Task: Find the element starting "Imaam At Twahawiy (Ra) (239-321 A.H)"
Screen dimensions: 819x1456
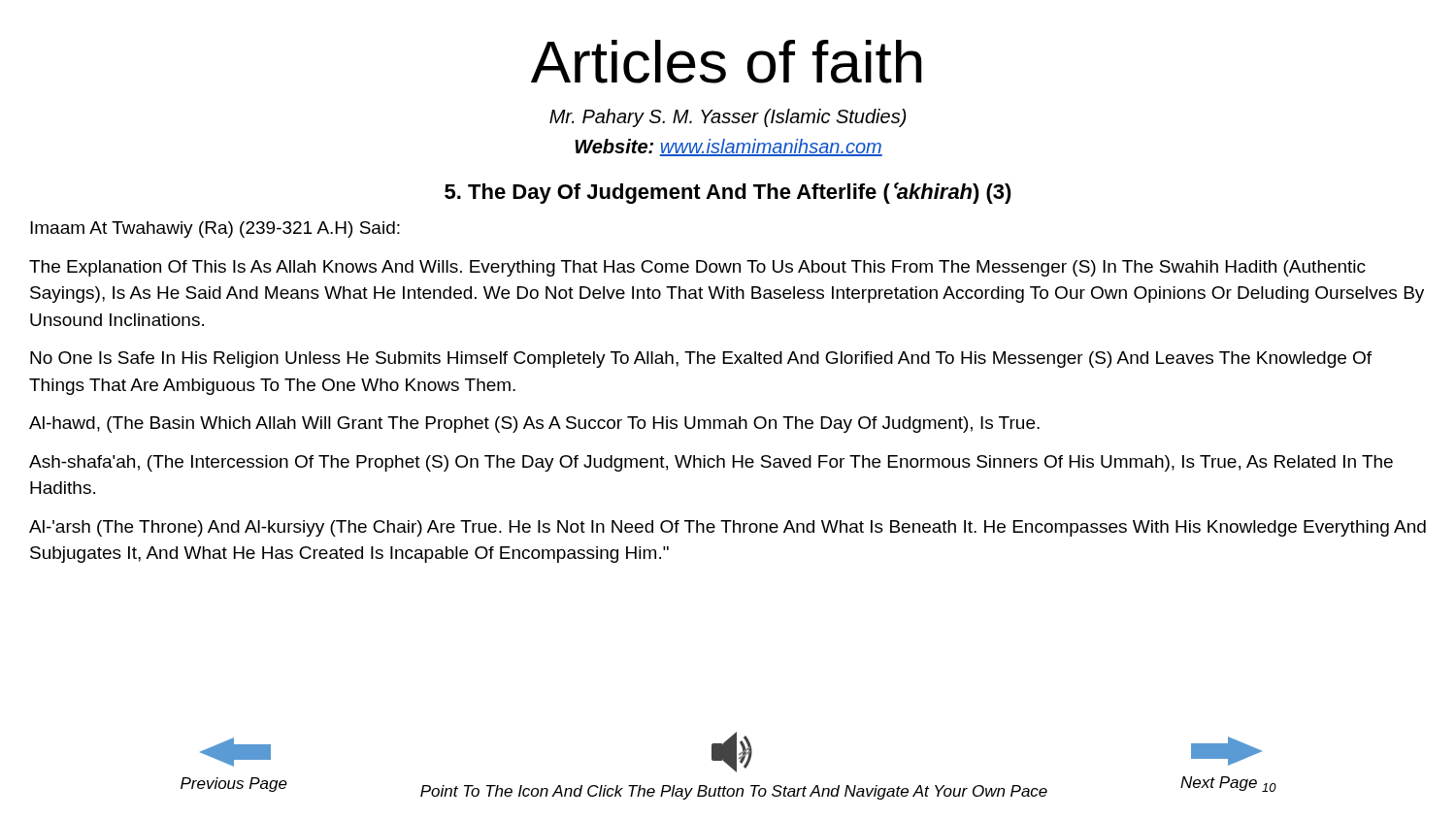Action: 215,228
